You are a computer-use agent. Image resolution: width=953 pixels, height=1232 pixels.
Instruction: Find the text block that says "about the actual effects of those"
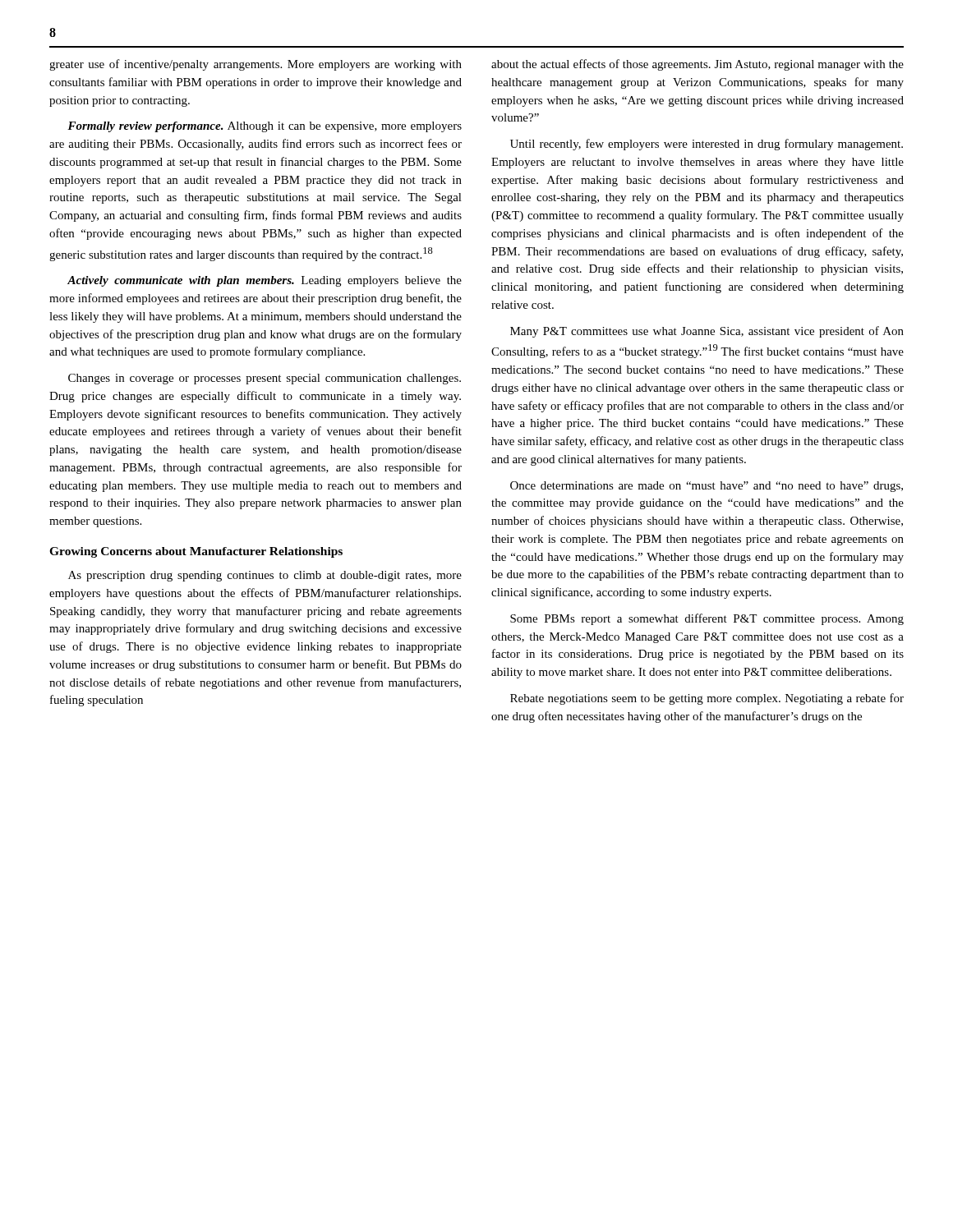click(x=698, y=92)
